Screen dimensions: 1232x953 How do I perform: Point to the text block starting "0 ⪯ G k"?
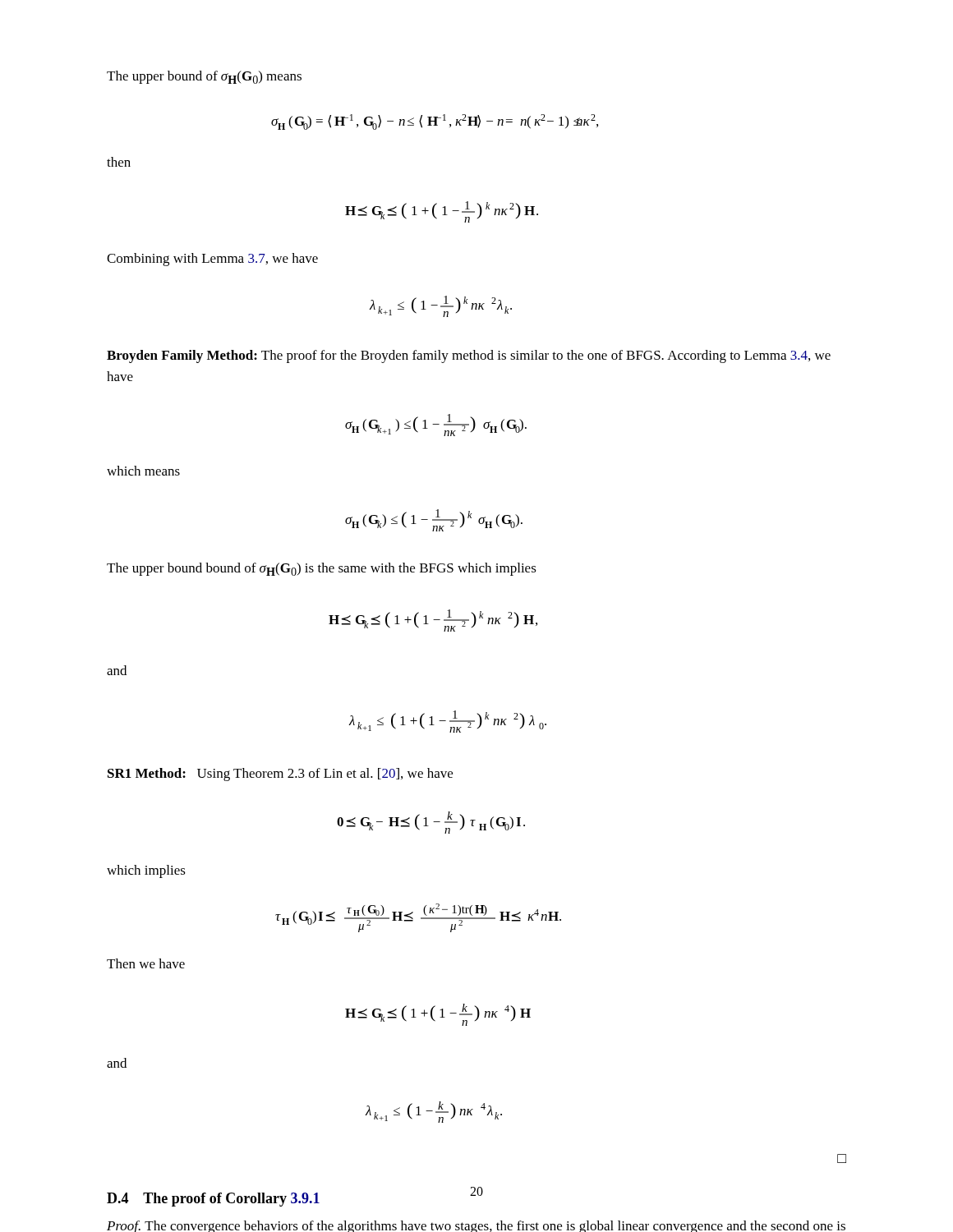click(476, 822)
